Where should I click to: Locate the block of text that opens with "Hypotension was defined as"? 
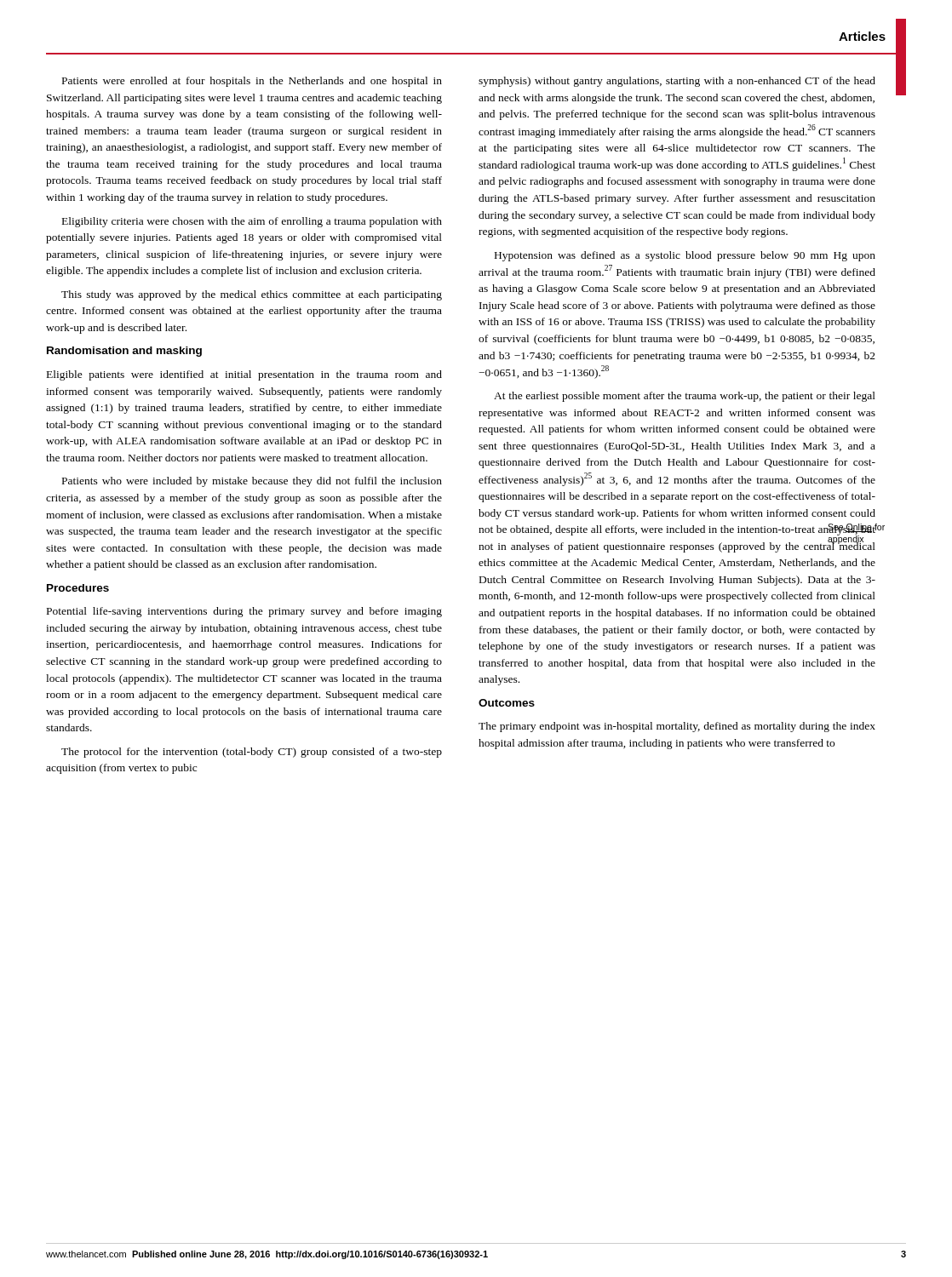[x=677, y=314]
